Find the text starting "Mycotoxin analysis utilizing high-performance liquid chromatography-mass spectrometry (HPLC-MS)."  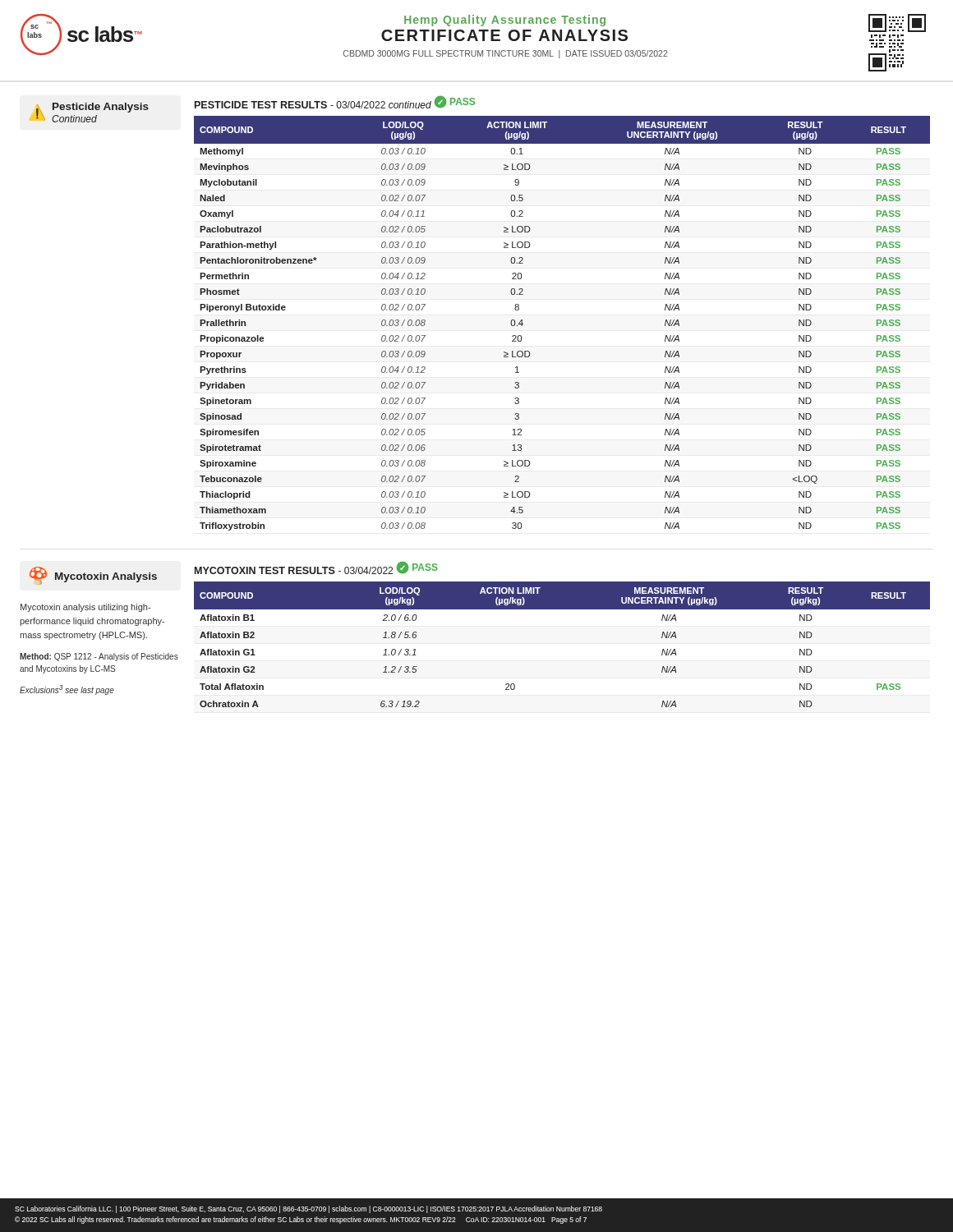92,621
